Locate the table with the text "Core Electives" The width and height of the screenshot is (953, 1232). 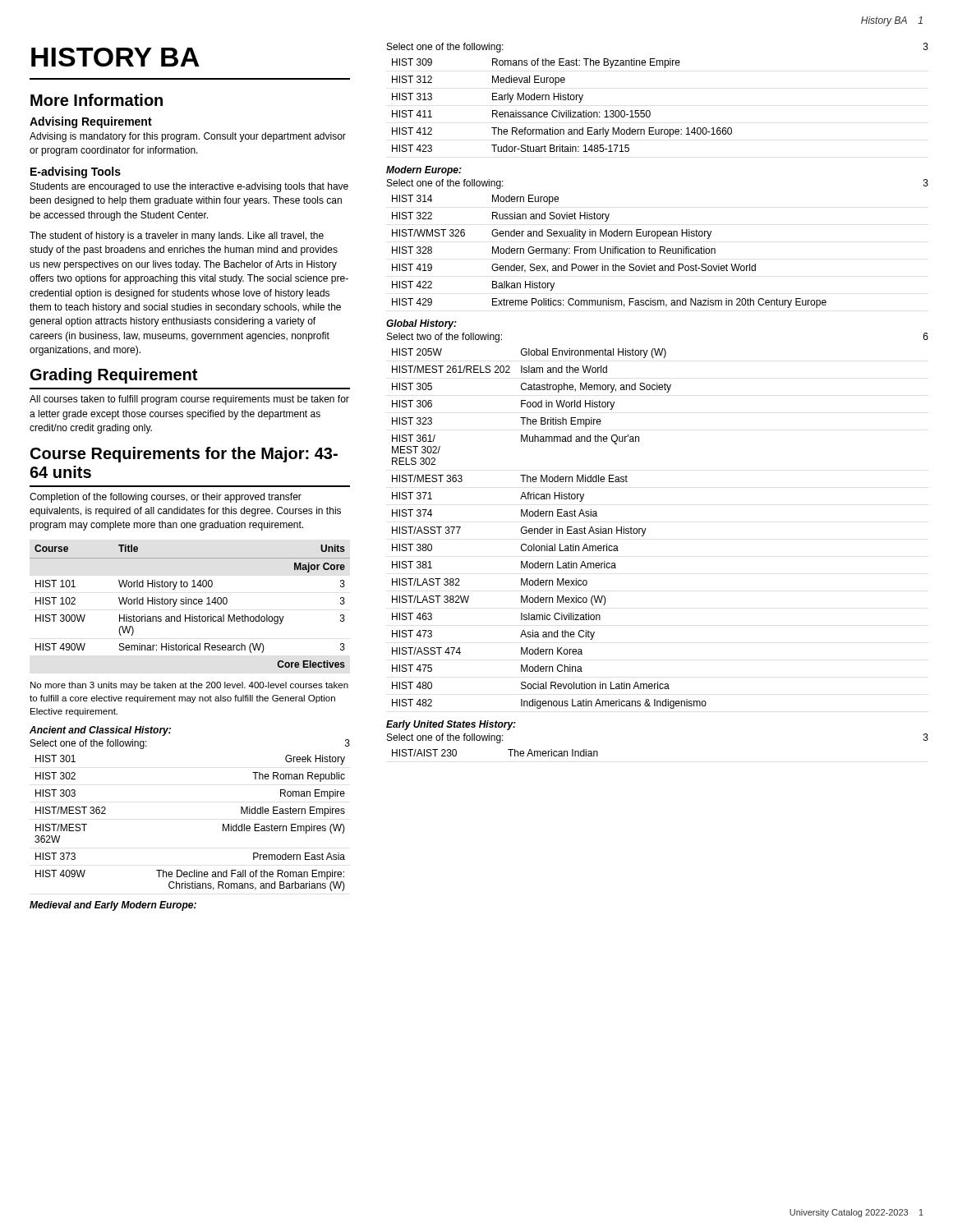pyautogui.click(x=190, y=606)
